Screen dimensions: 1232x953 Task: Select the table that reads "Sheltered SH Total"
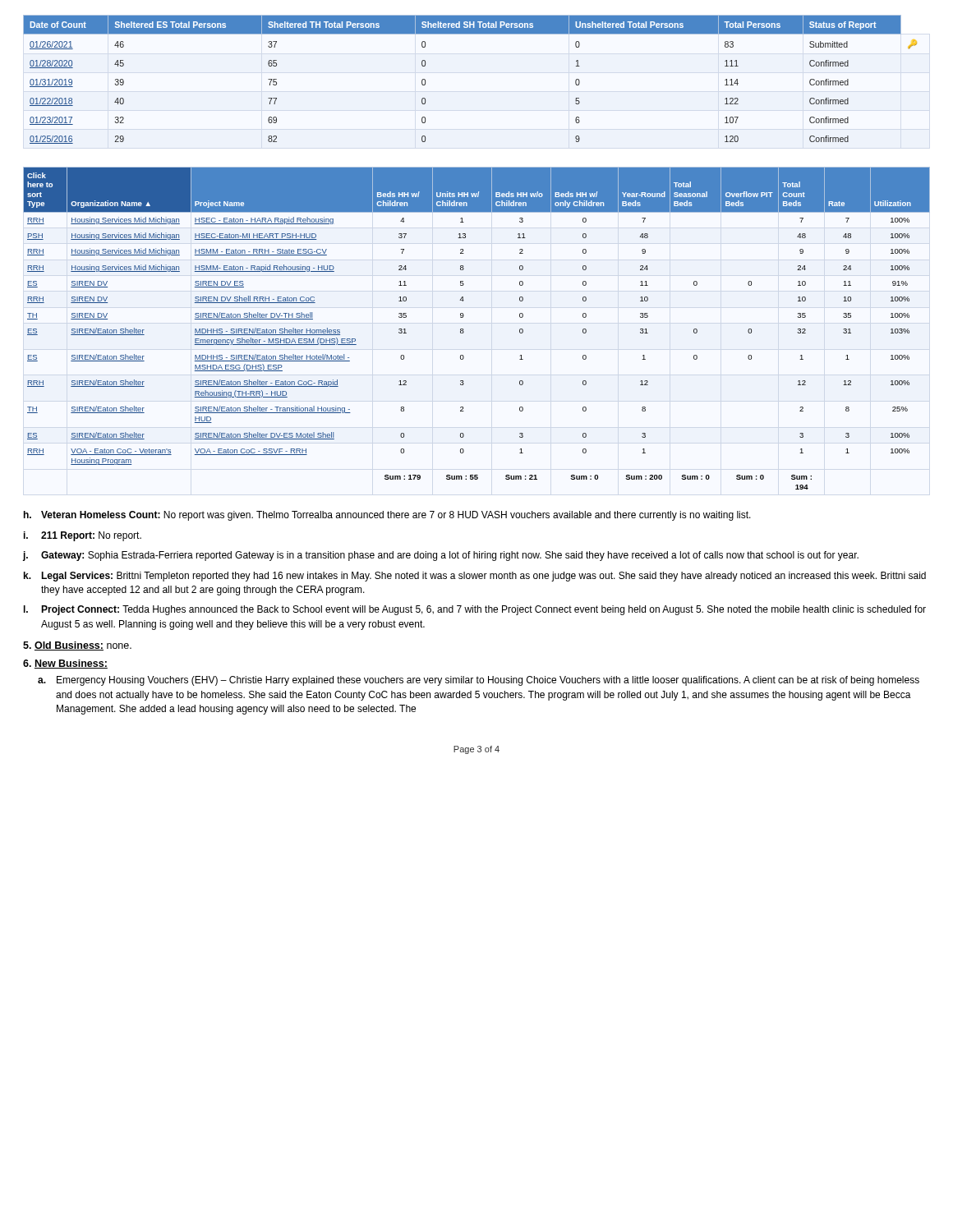(476, 82)
